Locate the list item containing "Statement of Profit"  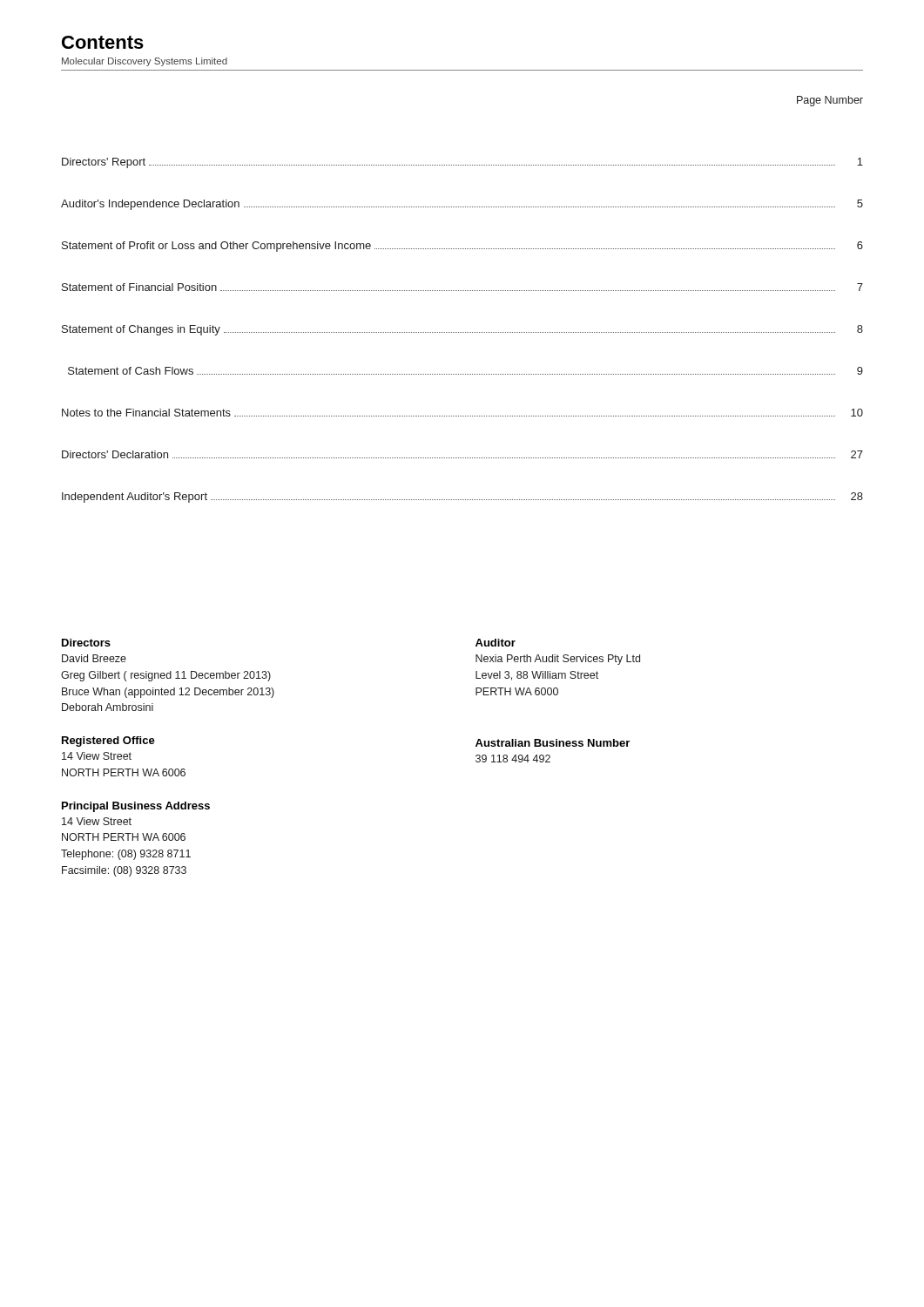[462, 245]
